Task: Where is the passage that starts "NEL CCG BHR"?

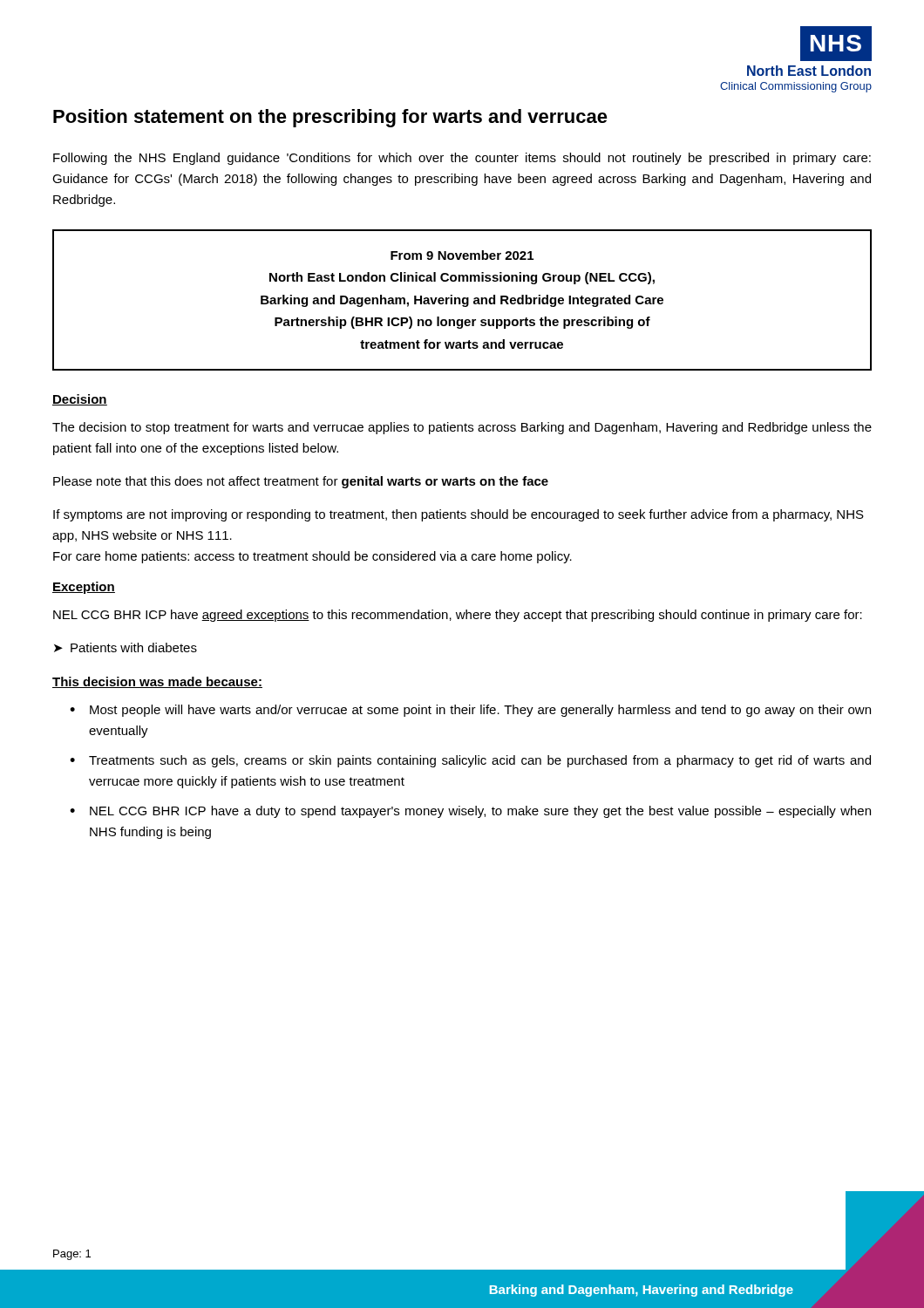Action: click(x=457, y=614)
